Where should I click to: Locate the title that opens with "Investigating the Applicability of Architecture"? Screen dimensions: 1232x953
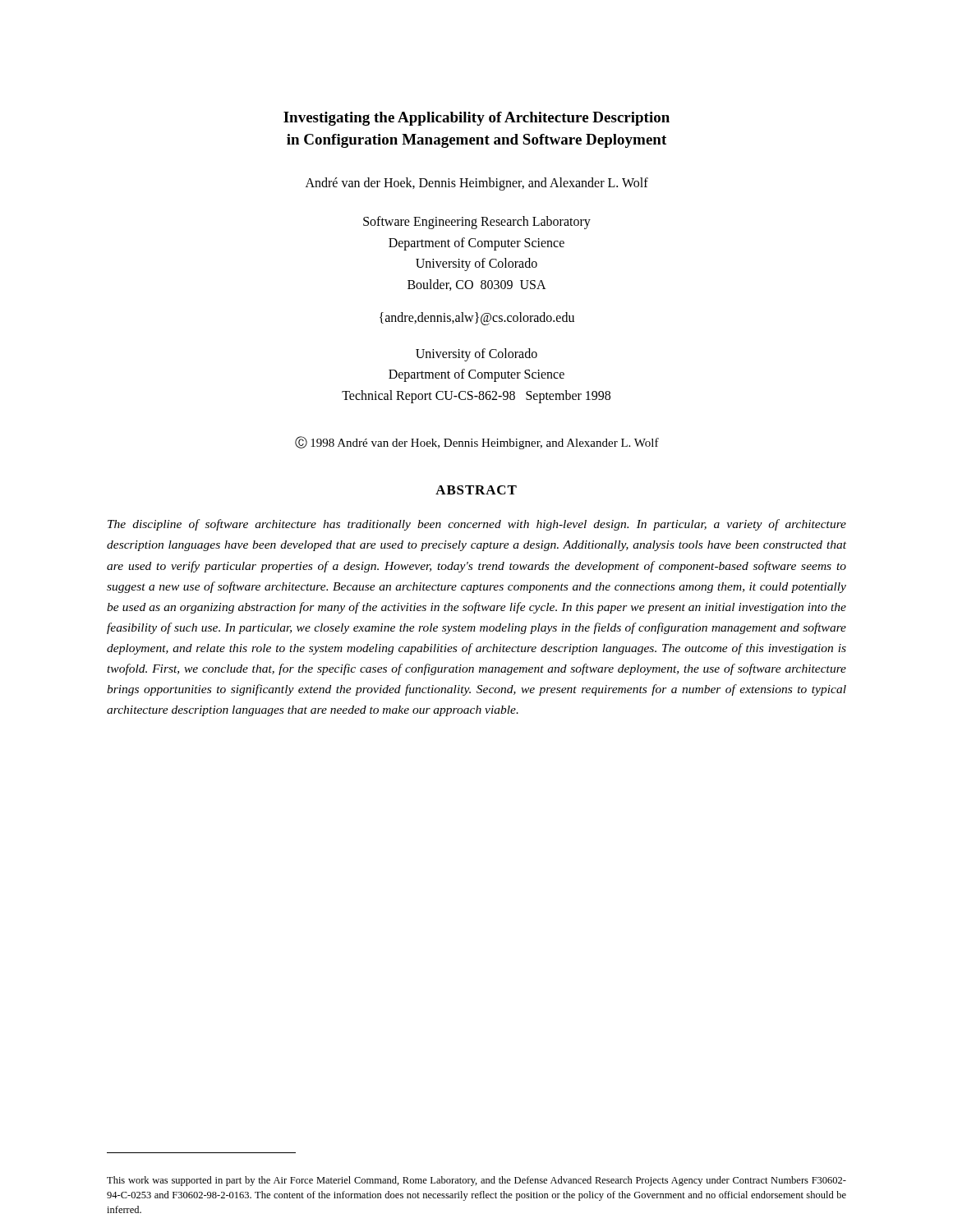476,129
